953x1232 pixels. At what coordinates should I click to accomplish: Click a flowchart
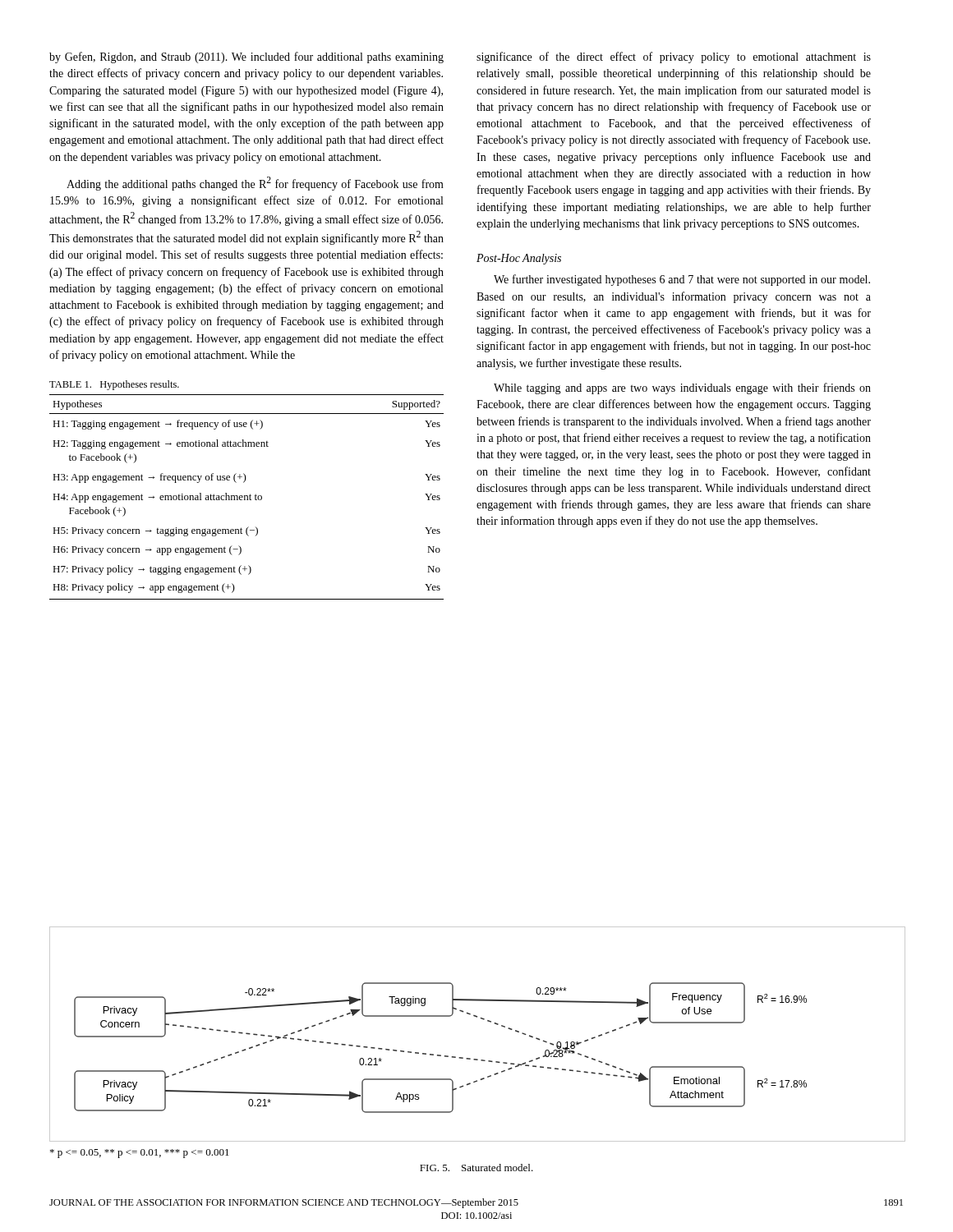tap(476, 1034)
